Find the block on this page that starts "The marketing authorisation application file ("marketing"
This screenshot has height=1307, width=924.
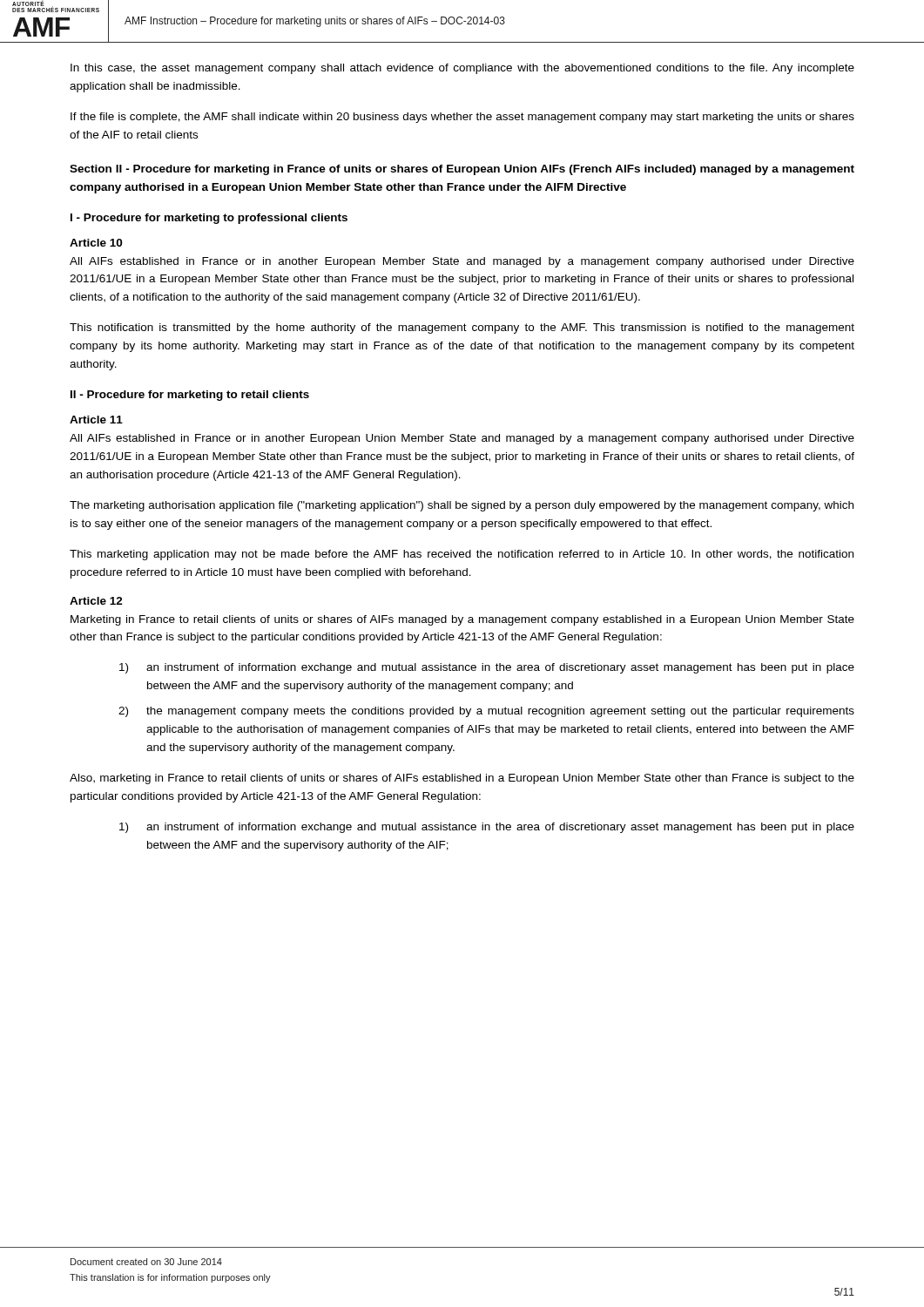[x=462, y=514]
